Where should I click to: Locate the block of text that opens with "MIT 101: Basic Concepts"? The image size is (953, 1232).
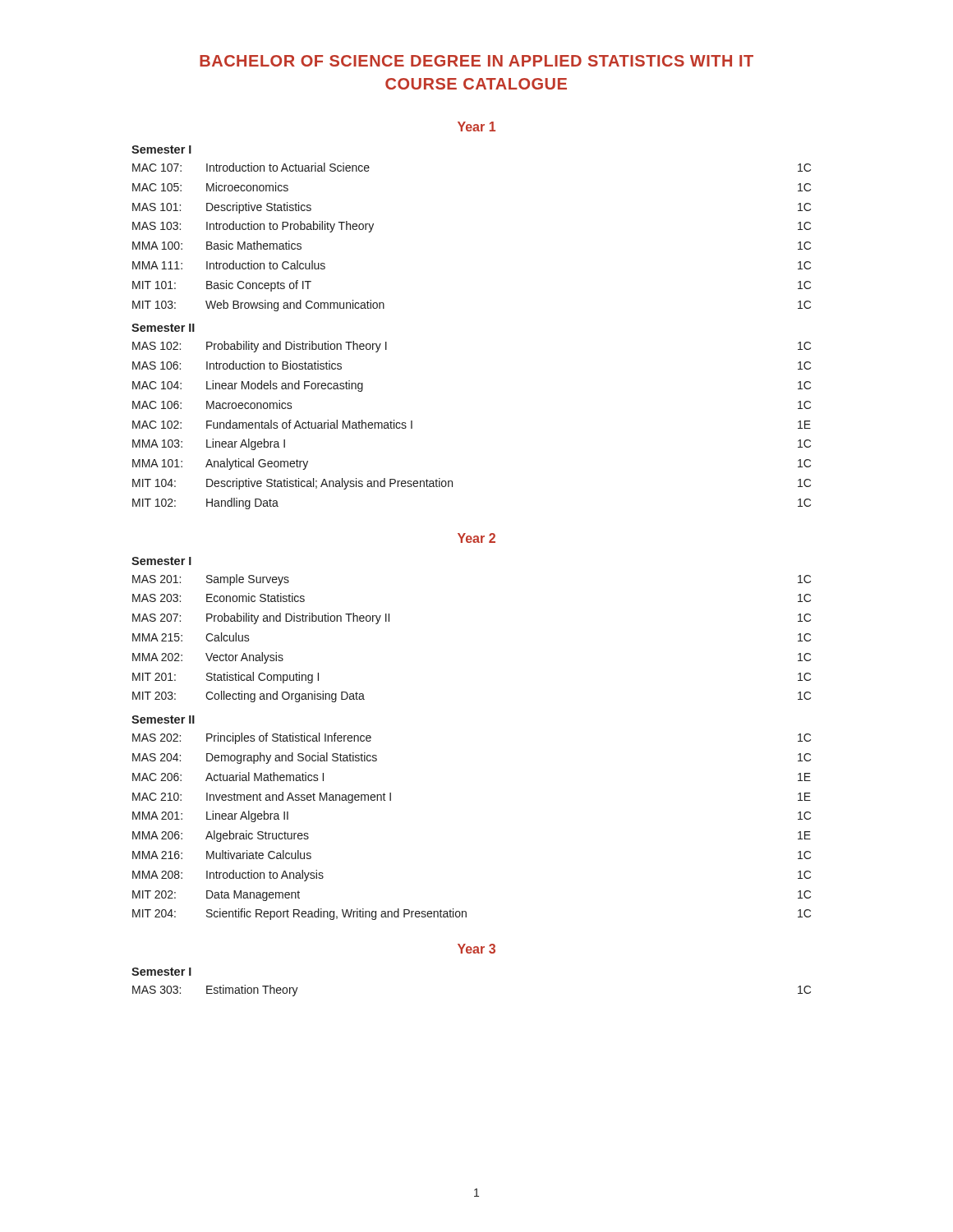pyautogui.click(x=157, y=285)
